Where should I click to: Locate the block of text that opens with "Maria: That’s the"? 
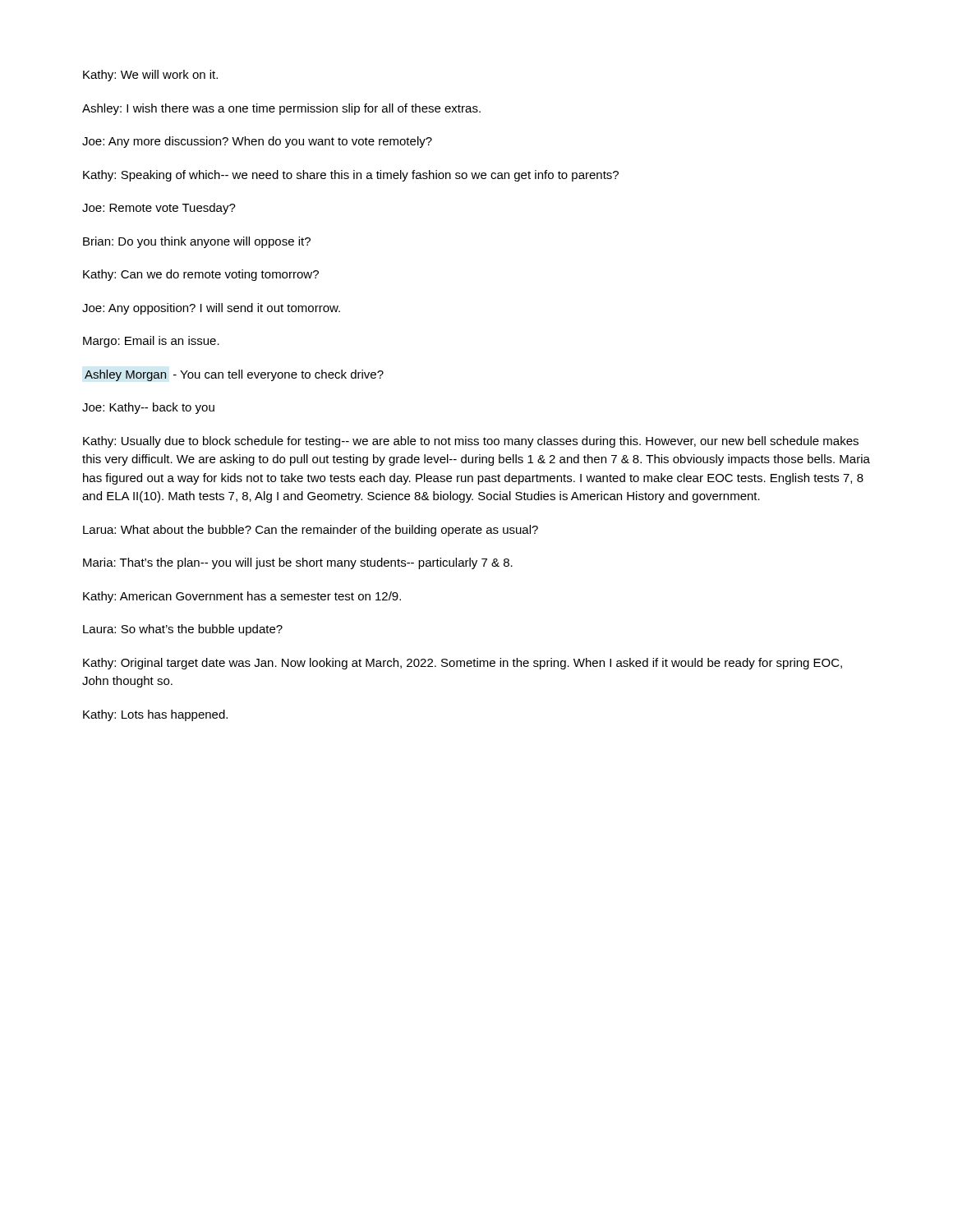click(298, 562)
